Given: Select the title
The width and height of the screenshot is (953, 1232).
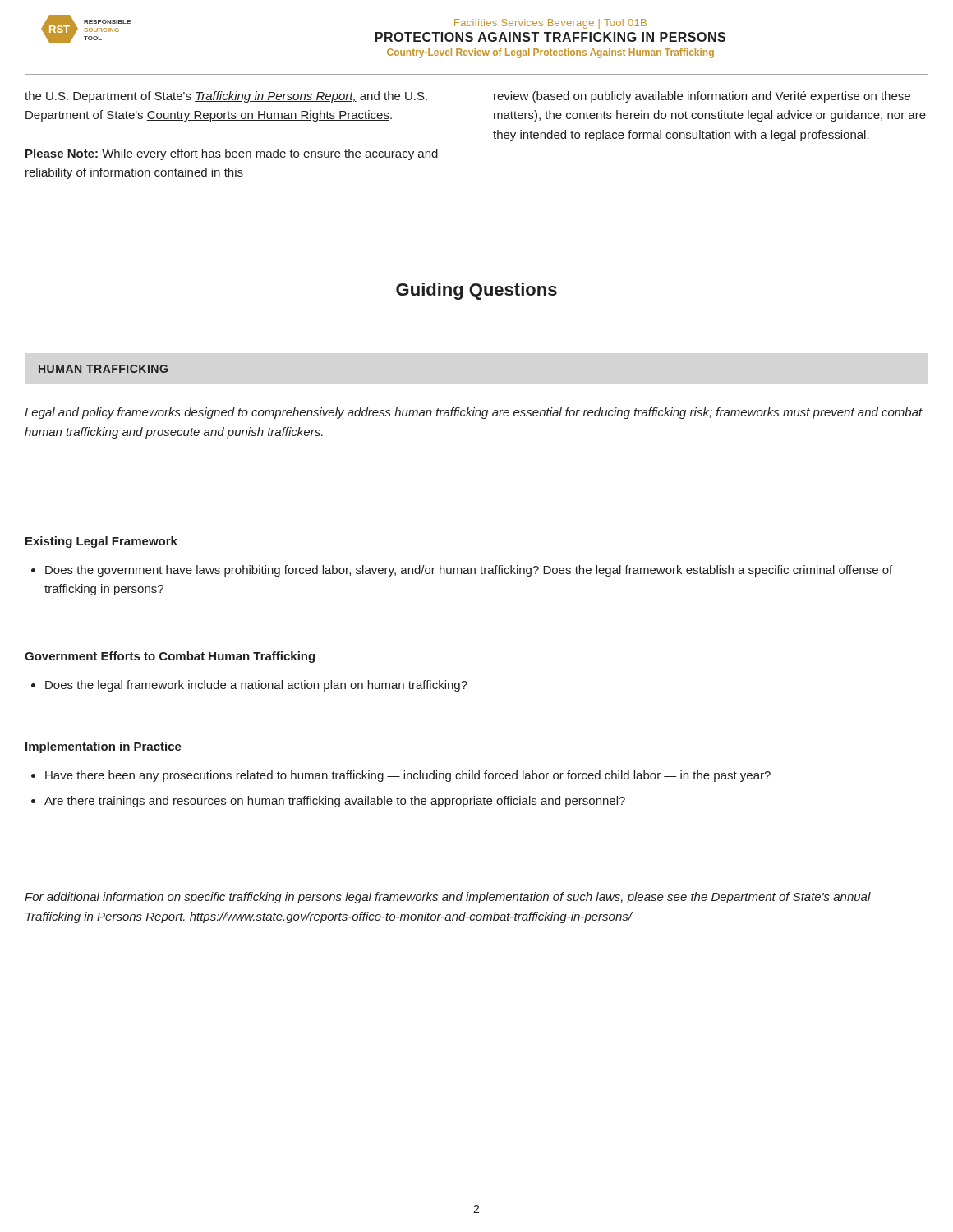Looking at the screenshot, I should [x=476, y=290].
